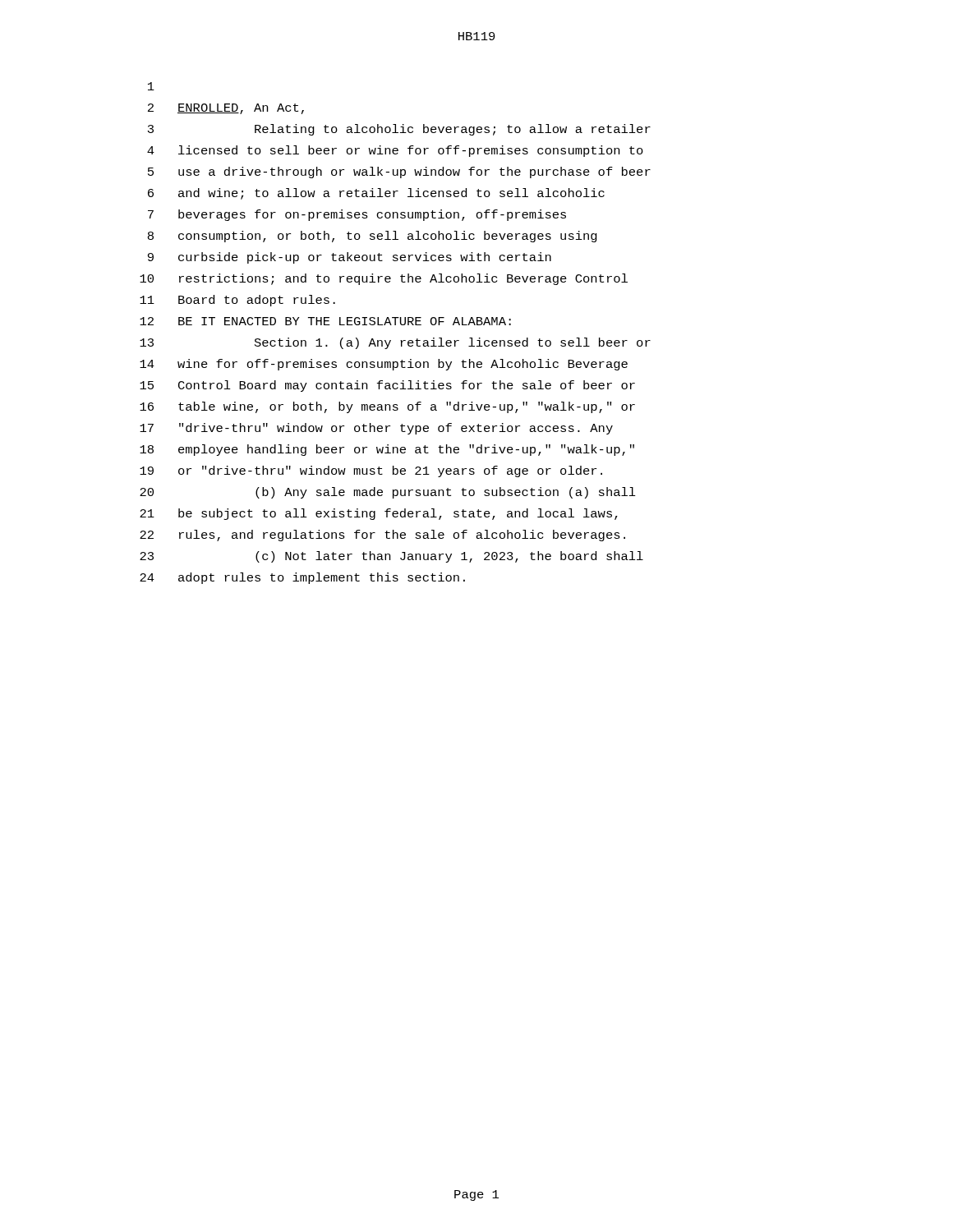Click on the list item that reads "2 ENROLLED, An Act,"
953x1232 pixels.
click(x=226, y=109)
